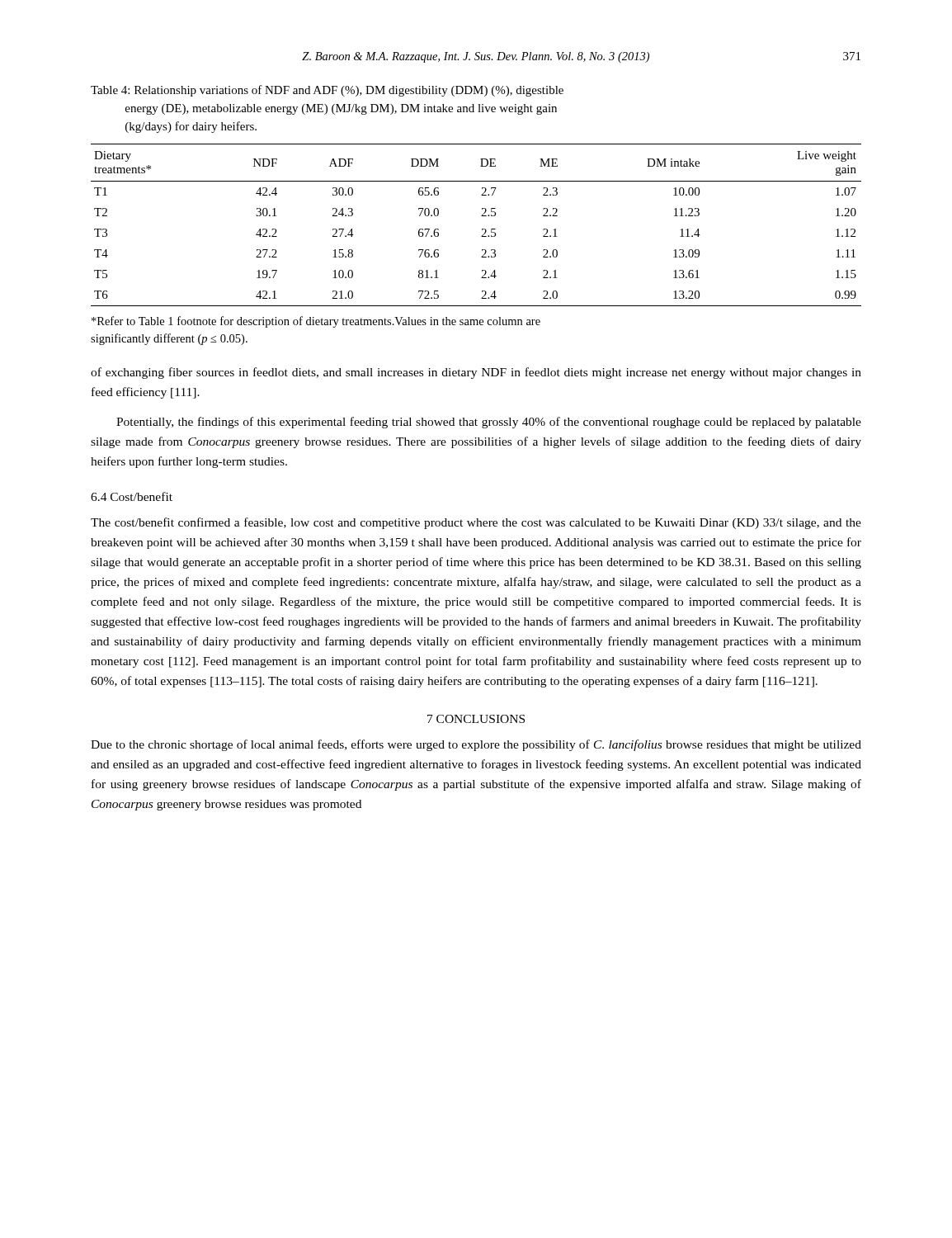Screen dimensions: 1238x952
Task: Point to the block beginning "Refer to Table 1 footnote for"
Action: (x=316, y=330)
